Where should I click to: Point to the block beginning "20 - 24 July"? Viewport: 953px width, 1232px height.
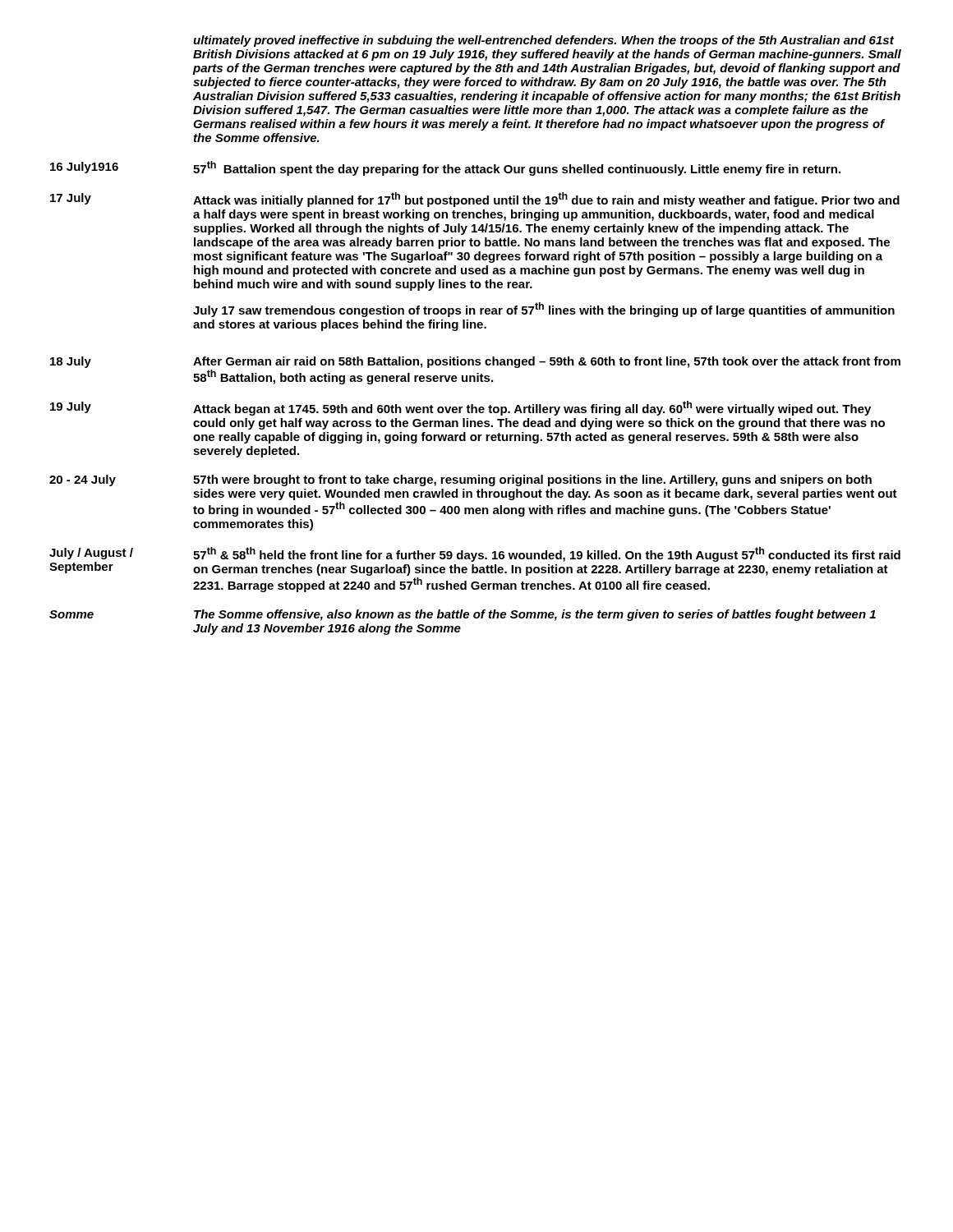click(x=476, y=501)
